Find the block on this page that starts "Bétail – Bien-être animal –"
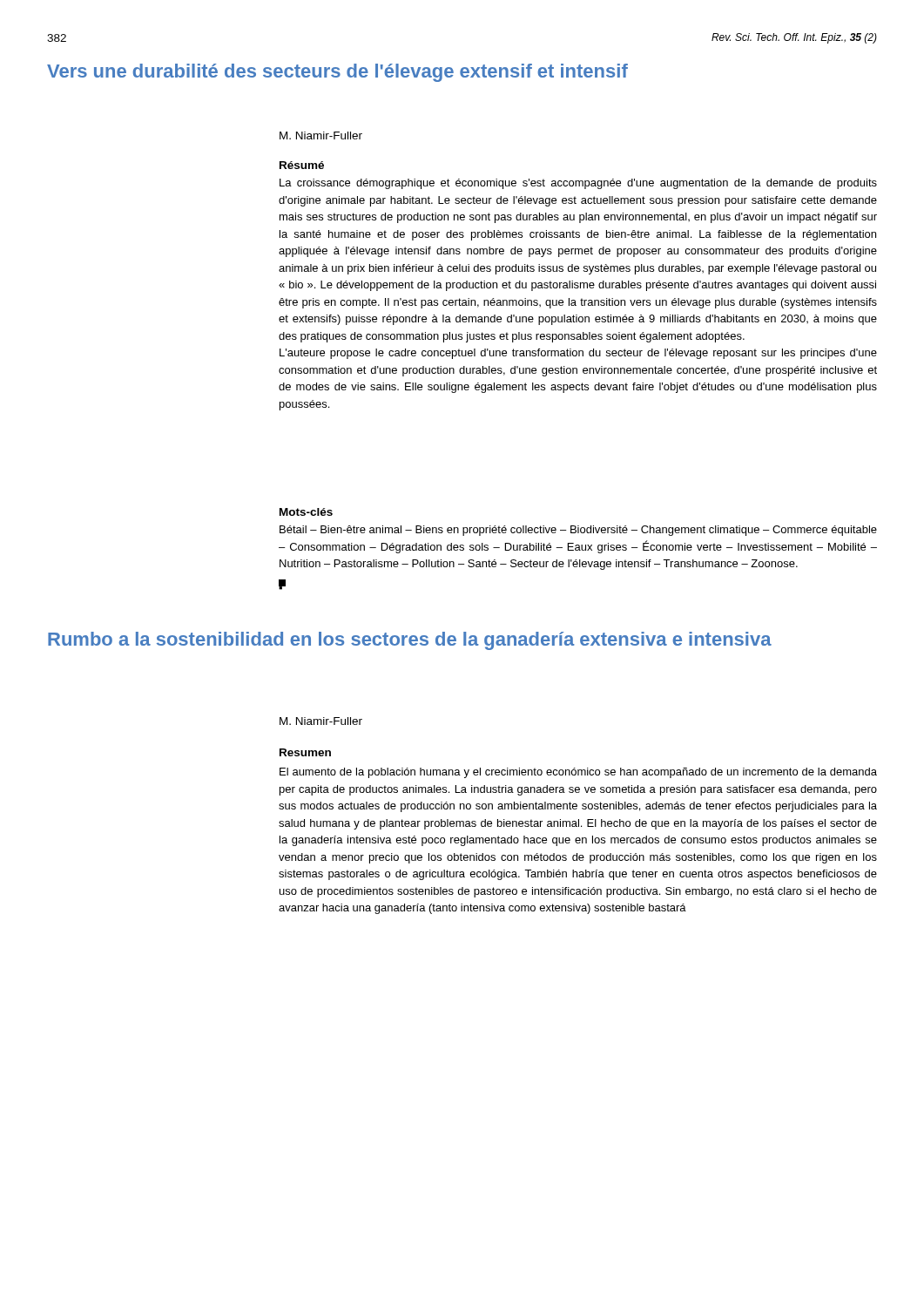 tap(578, 558)
